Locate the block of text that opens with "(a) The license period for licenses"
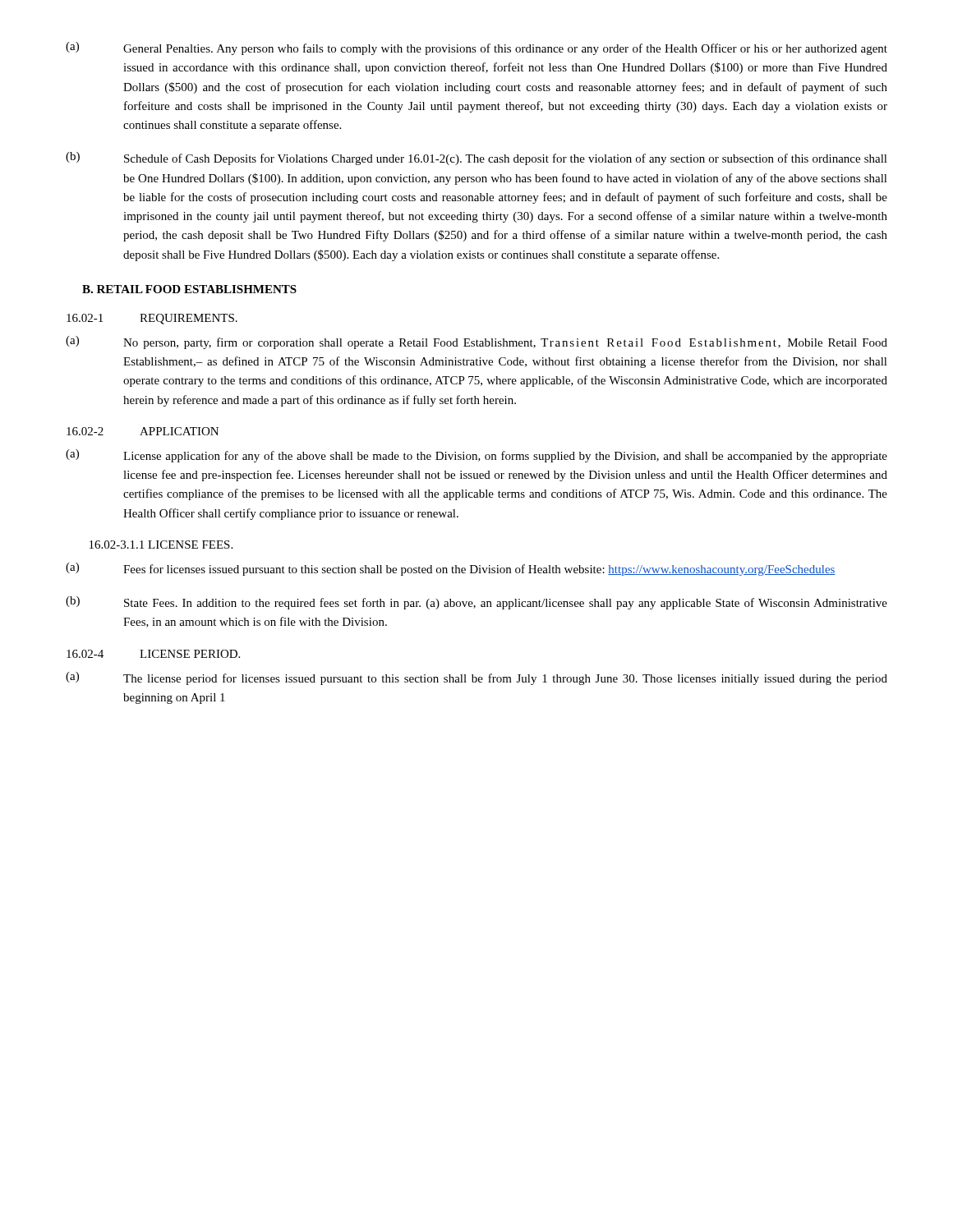The width and height of the screenshot is (953, 1232). tap(476, 688)
